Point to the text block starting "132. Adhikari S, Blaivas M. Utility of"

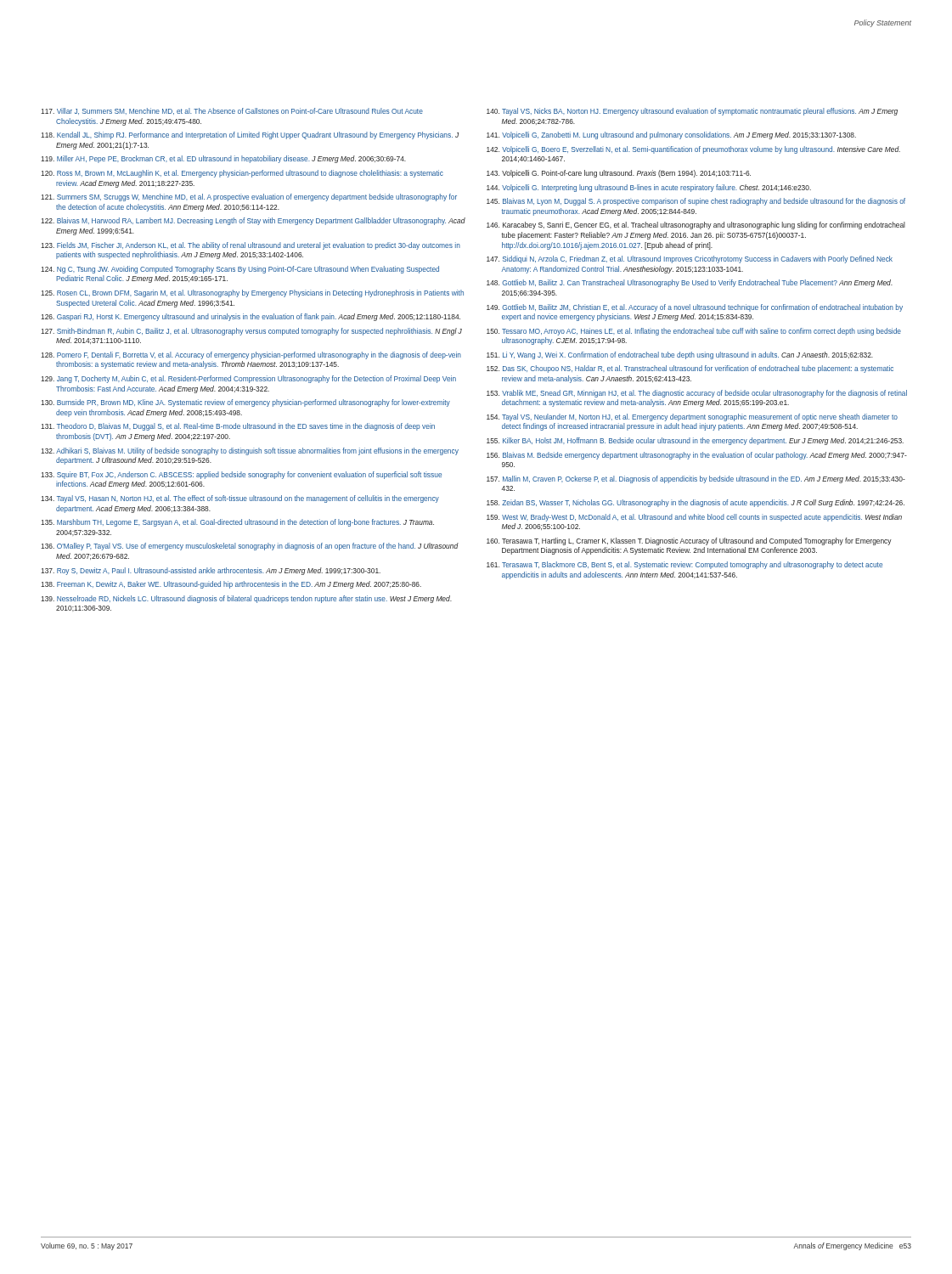point(250,456)
